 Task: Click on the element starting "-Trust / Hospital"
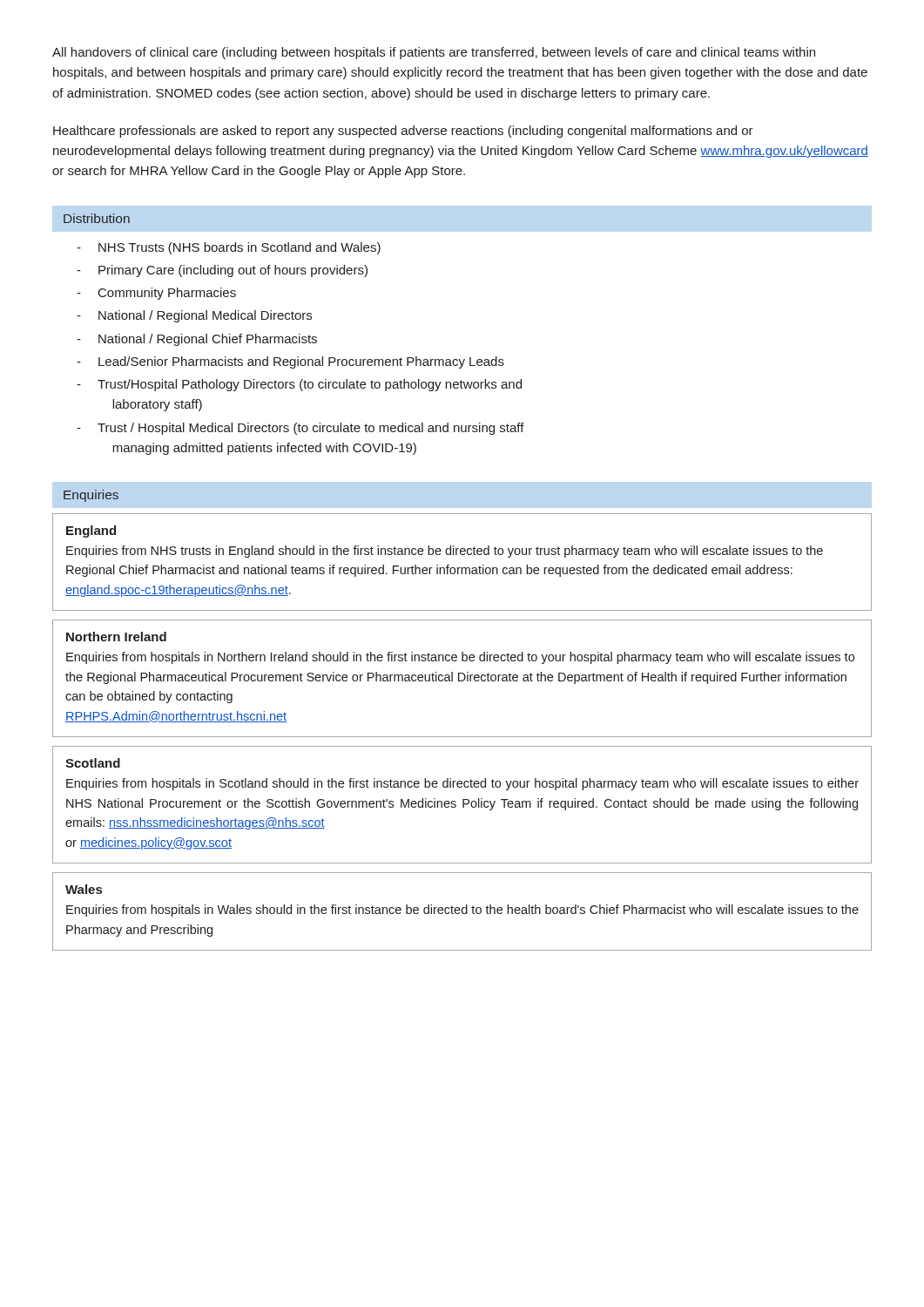click(x=300, y=437)
